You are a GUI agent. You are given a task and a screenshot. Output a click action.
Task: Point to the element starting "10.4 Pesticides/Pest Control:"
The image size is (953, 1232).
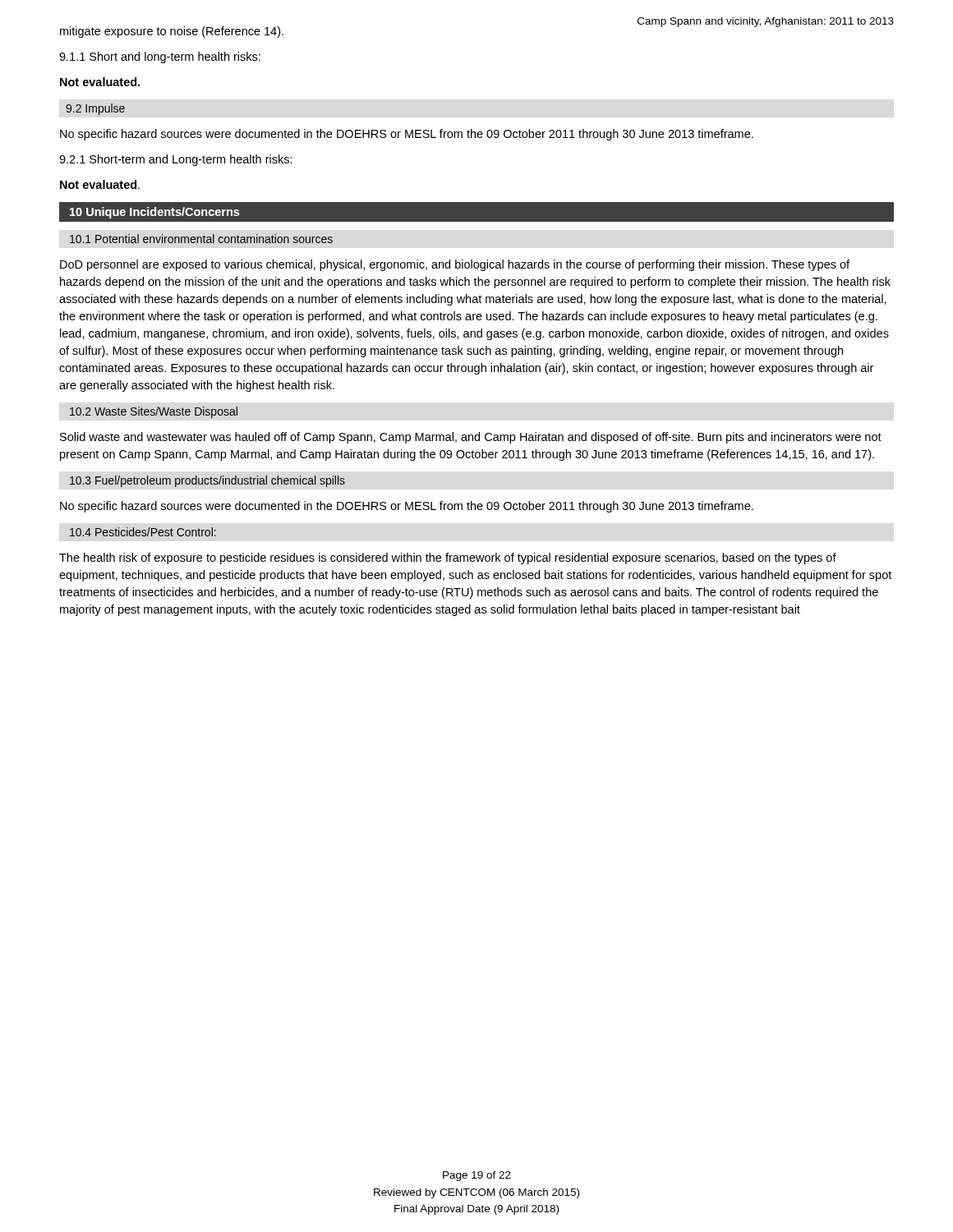pos(141,532)
